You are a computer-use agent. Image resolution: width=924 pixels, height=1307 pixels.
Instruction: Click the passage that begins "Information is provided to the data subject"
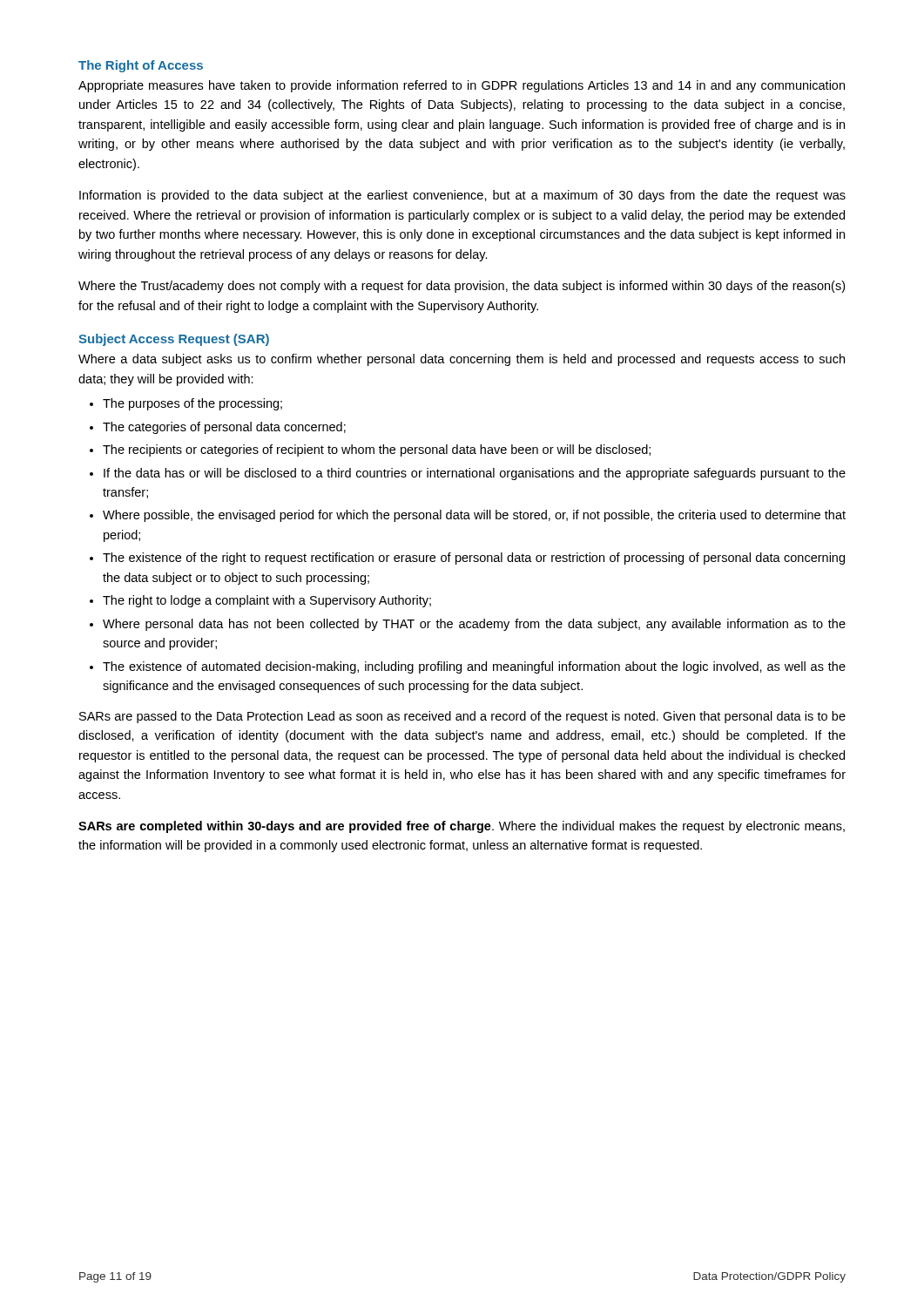click(x=462, y=225)
